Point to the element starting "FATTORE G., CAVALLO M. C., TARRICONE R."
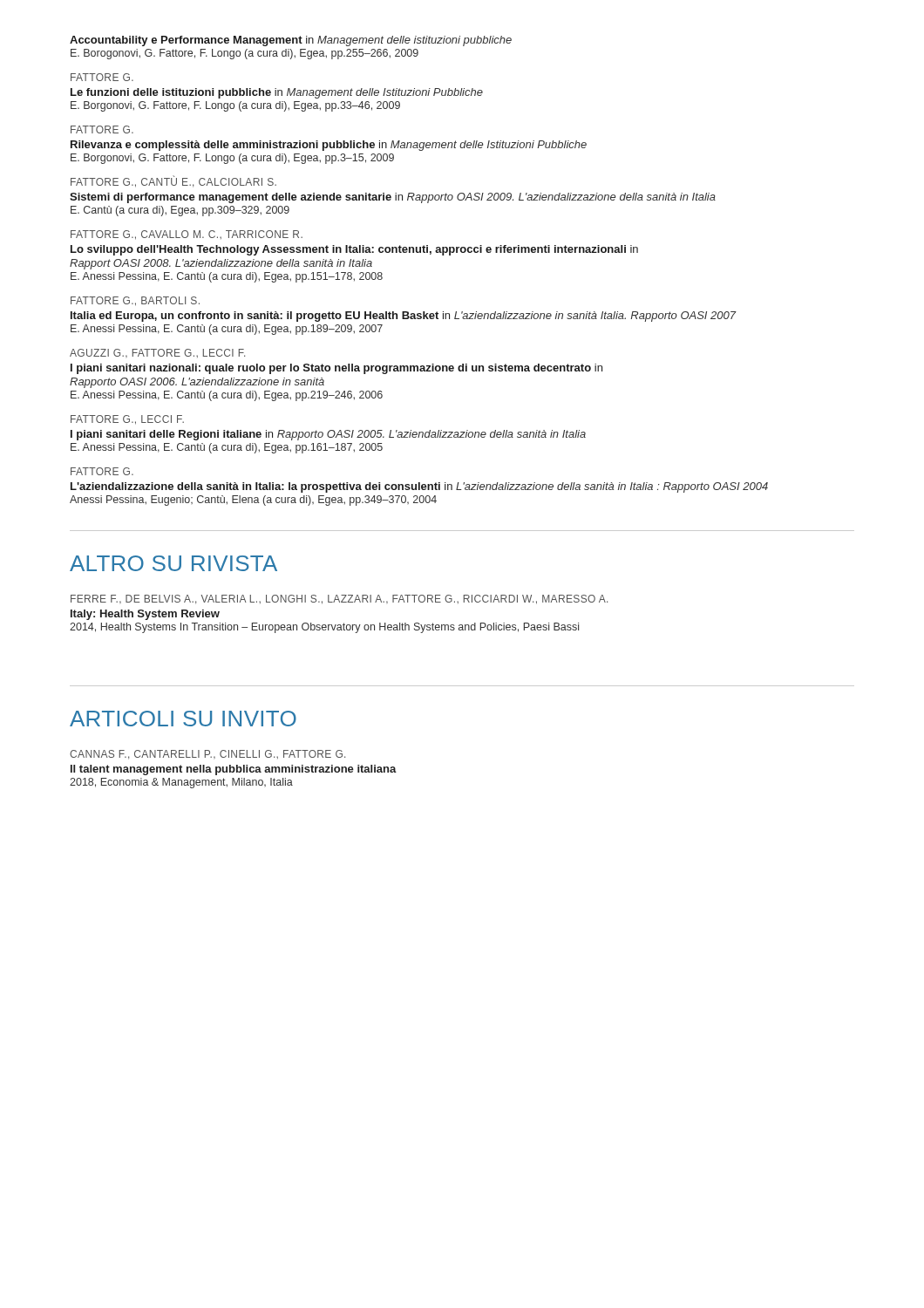924x1308 pixels. (462, 256)
